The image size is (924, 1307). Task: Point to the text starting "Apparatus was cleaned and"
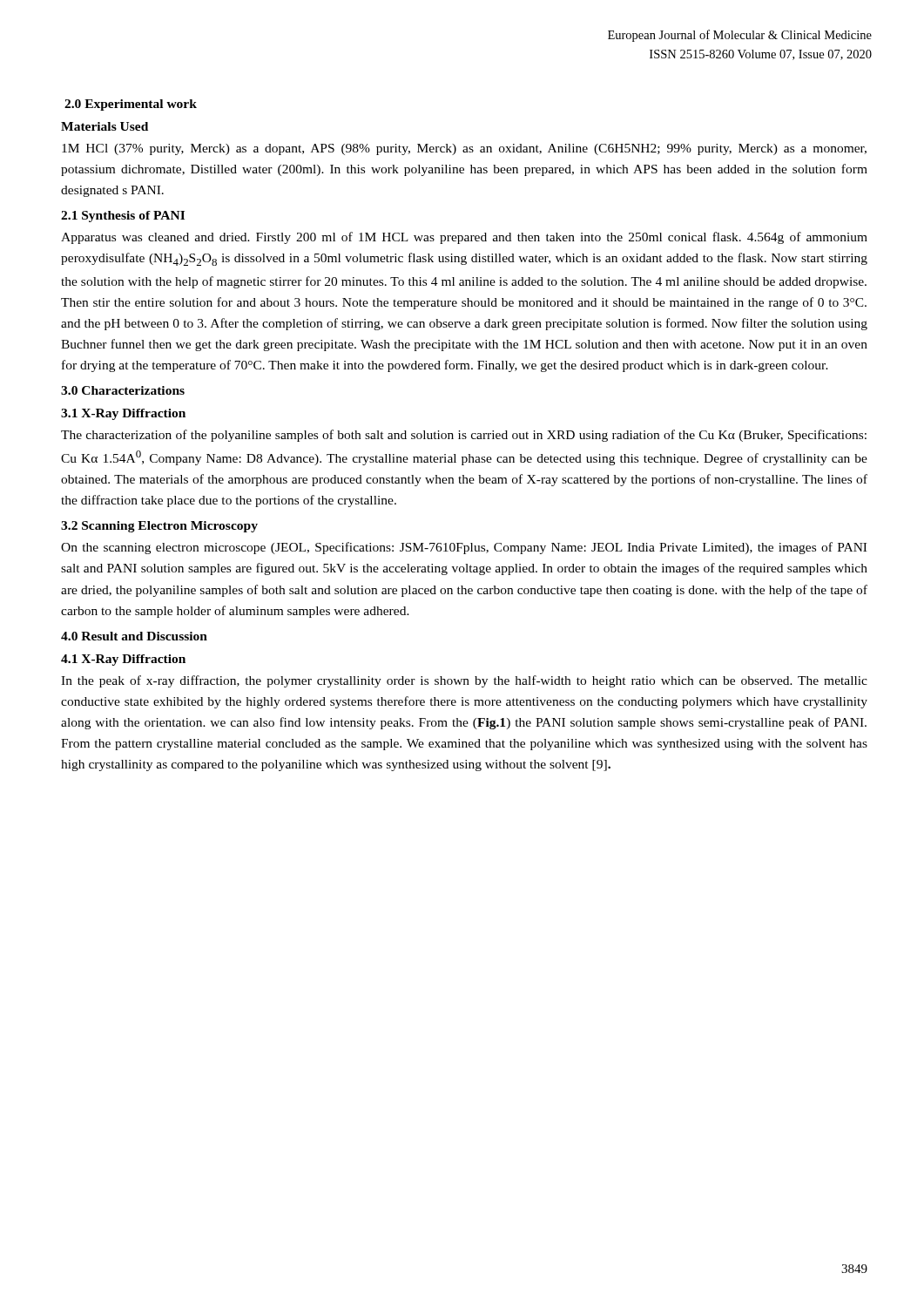pyautogui.click(x=464, y=301)
